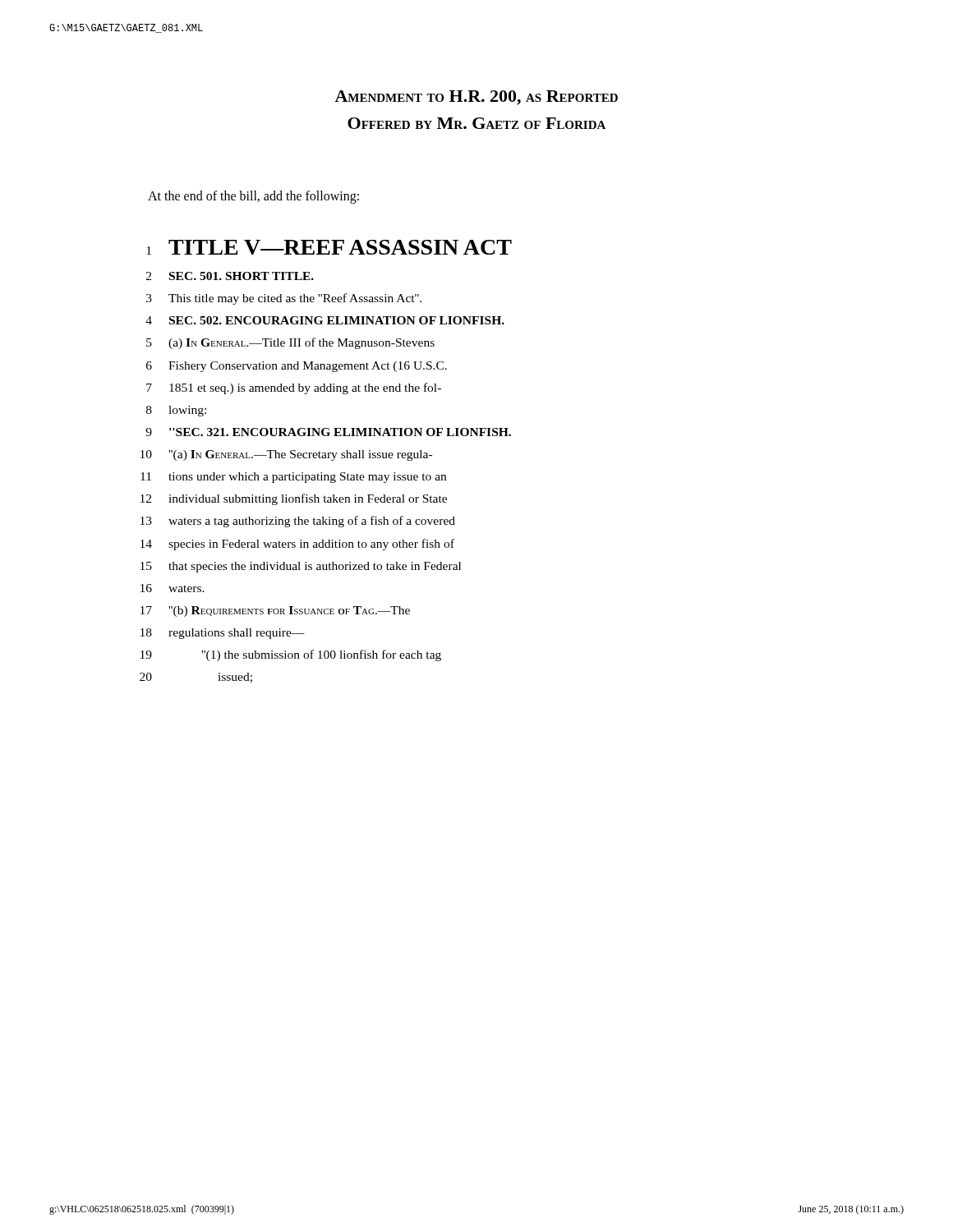The height and width of the screenshot is (1232, 953).
Task: Point to the element starting "3 This title may be cited as the"
Action: coord(284,299)
